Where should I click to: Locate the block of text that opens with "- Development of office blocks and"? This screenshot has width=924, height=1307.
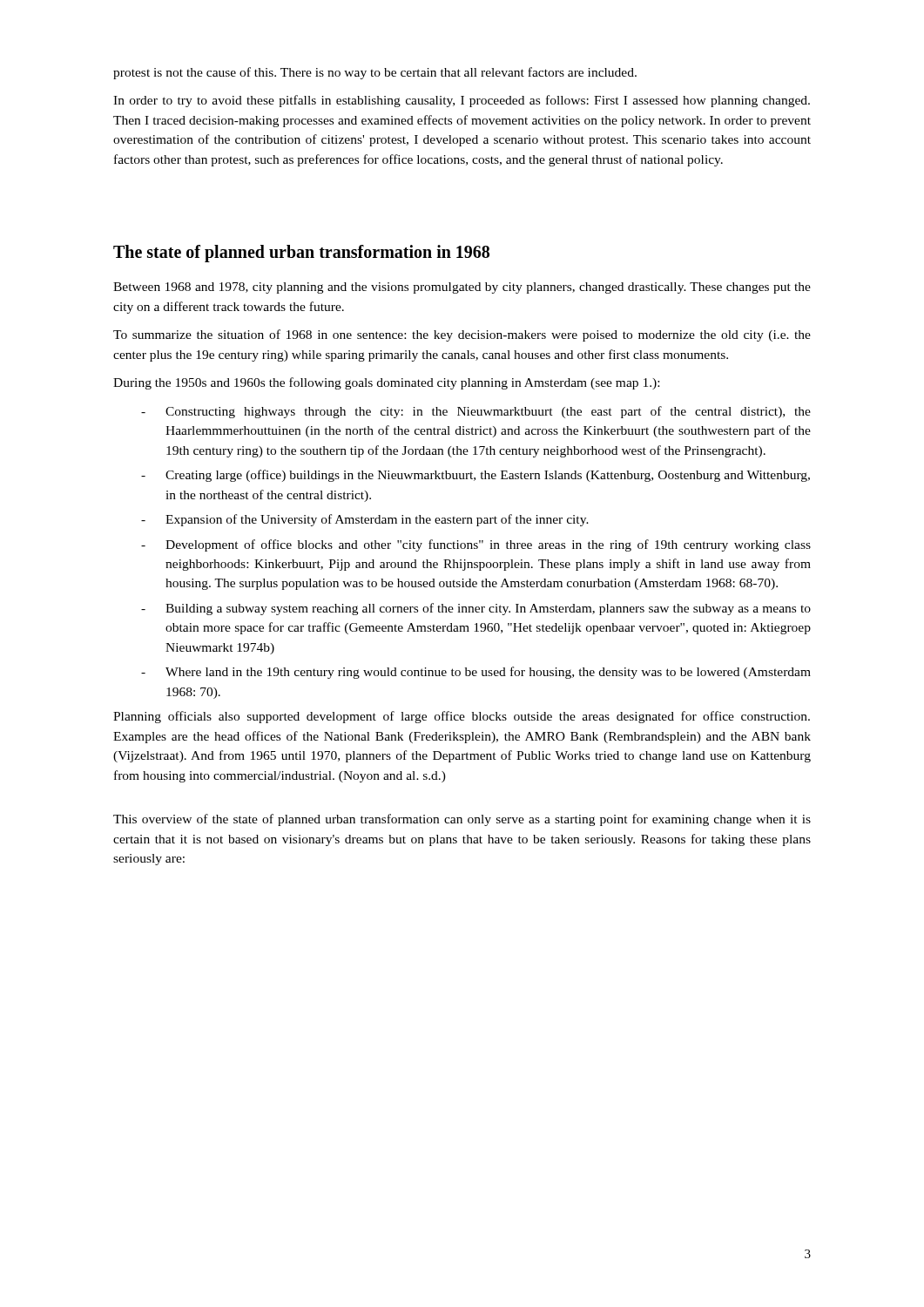click(x=476, y=564)
